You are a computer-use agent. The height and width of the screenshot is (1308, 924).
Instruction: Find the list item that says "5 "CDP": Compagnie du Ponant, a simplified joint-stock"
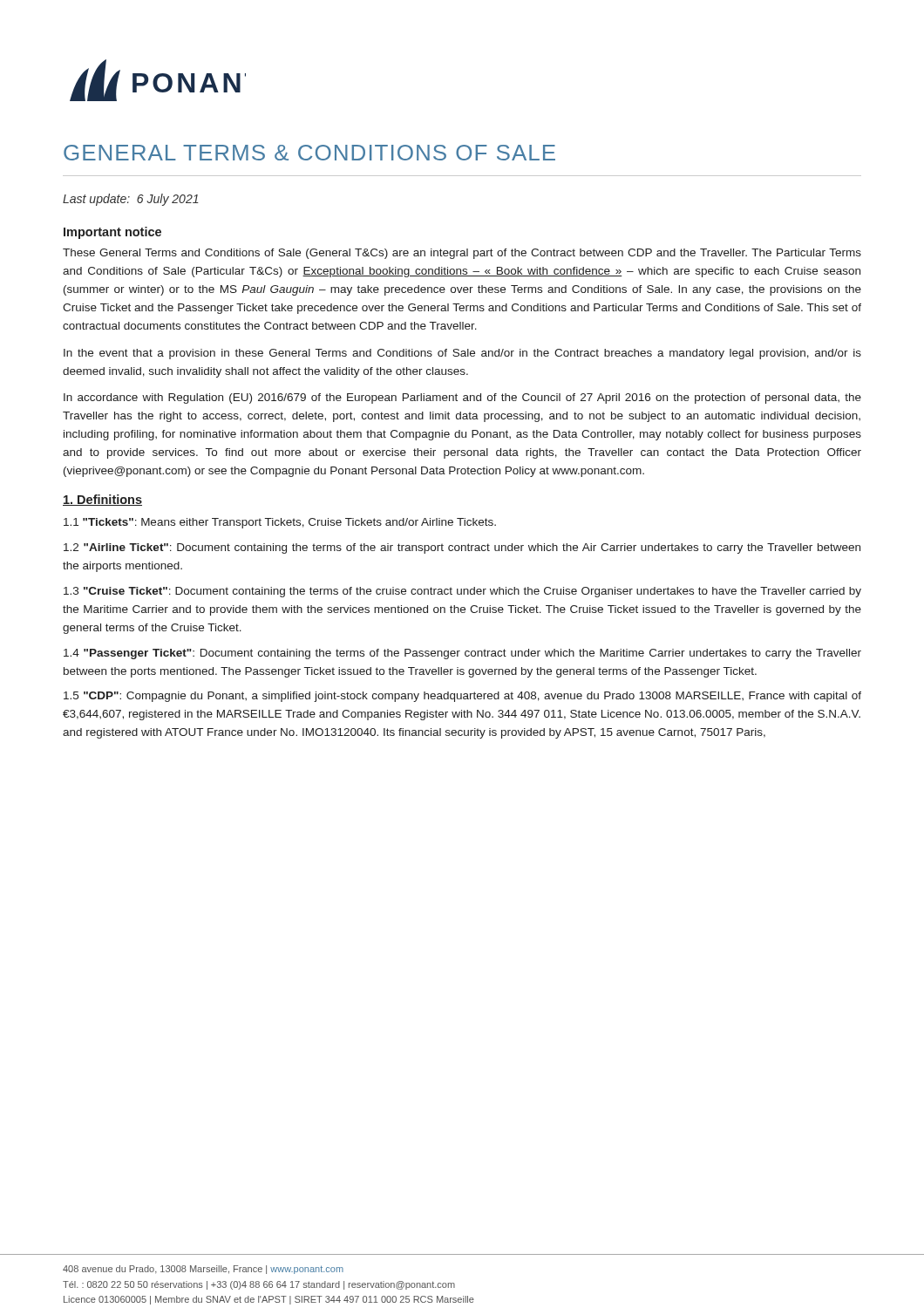(462, 715)
